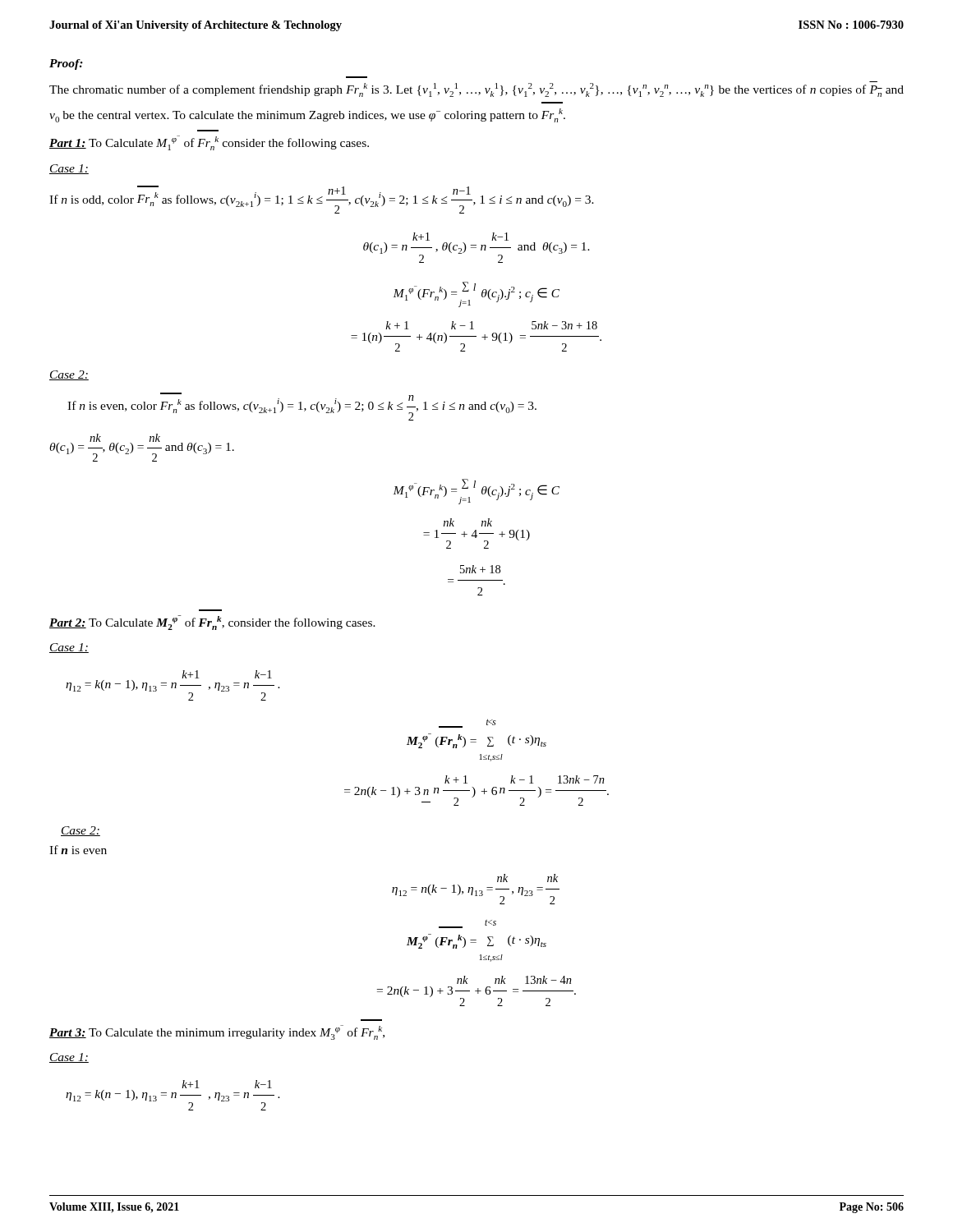Select the text block that says "Case 2: If"
The image size is (953, 1232).
coord(81,831)
